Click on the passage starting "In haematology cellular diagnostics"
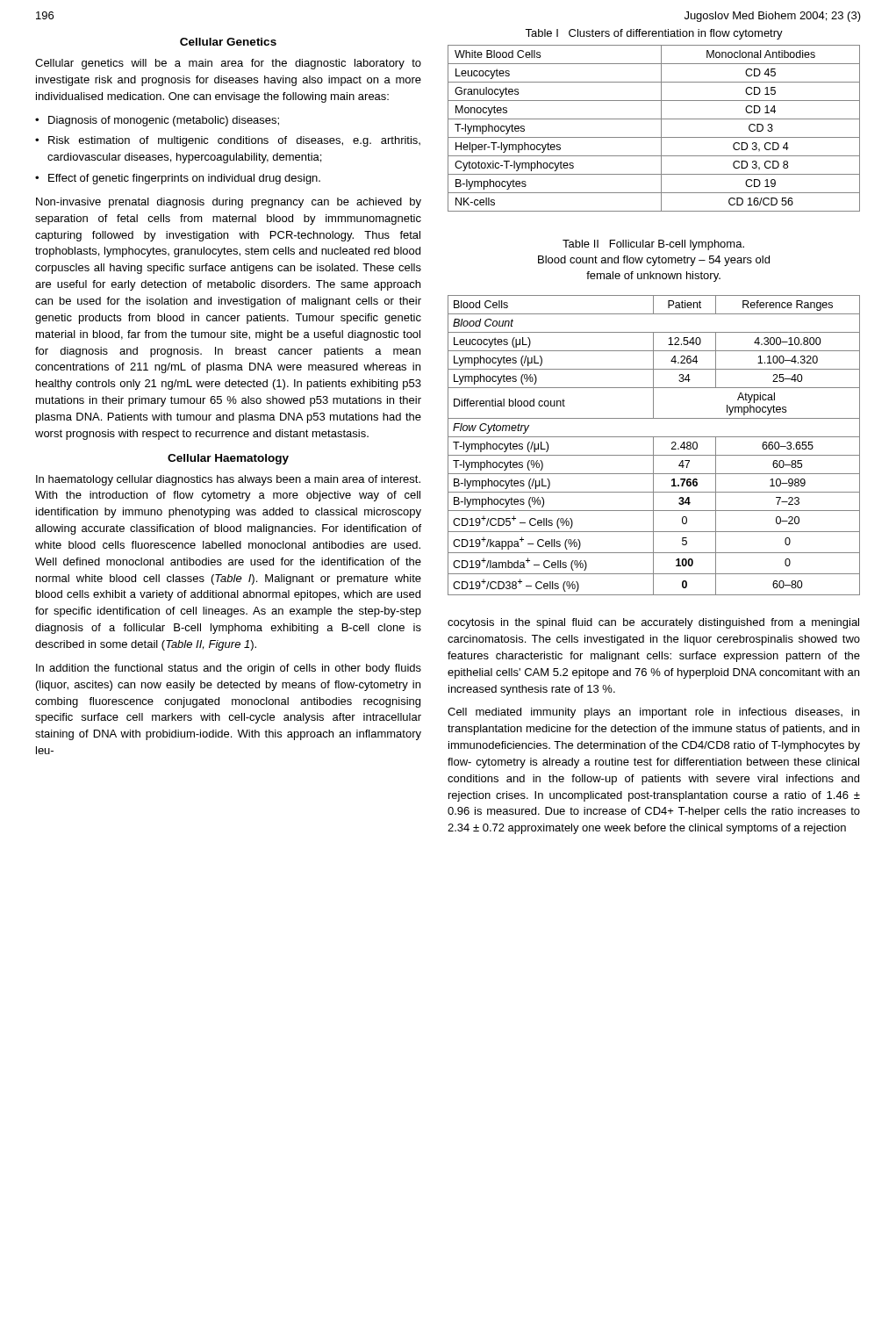This screenshot has height=1317, width=896. (x=228, y=561)
